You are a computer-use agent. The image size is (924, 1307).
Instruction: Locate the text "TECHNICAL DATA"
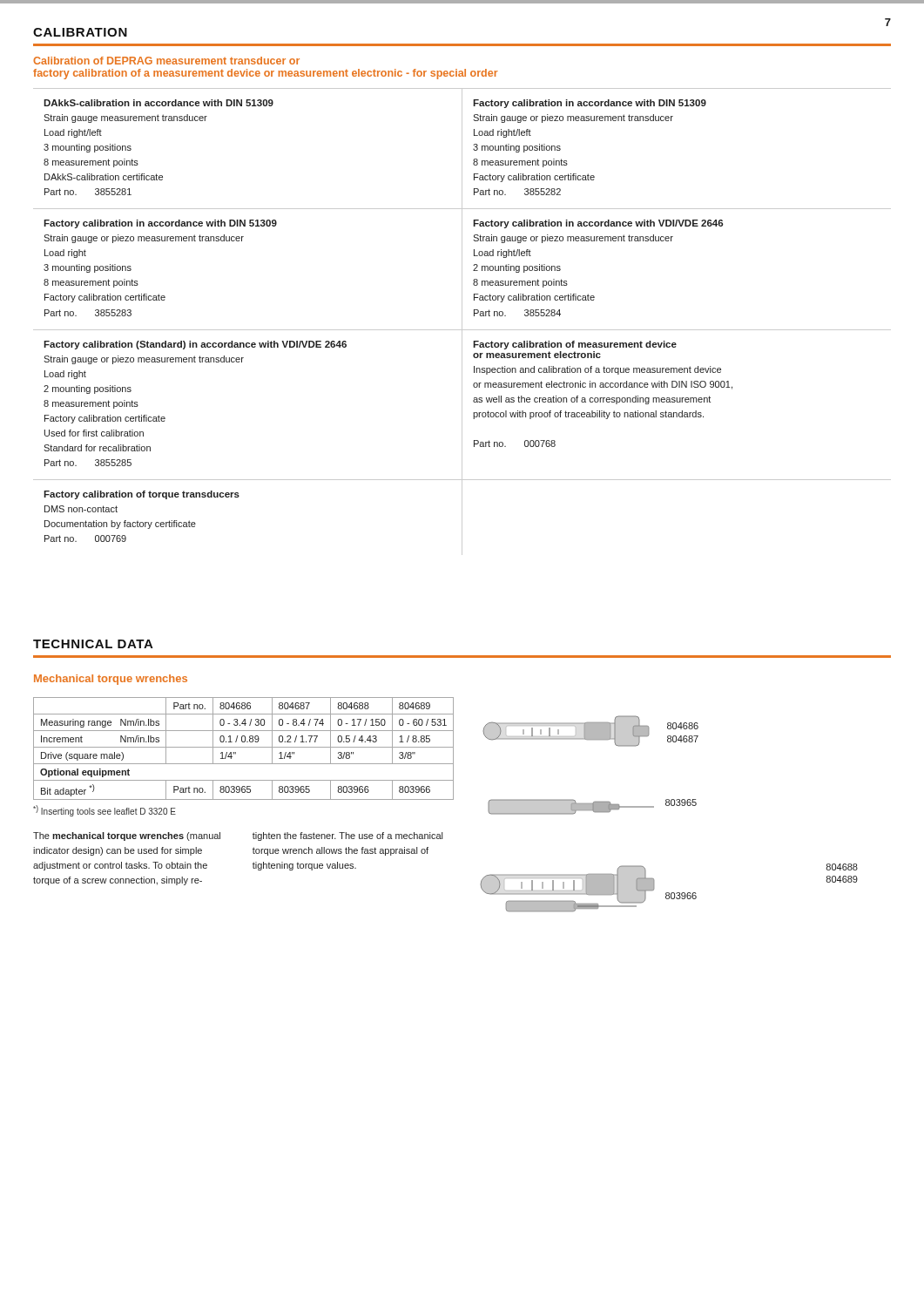(93, 644)
